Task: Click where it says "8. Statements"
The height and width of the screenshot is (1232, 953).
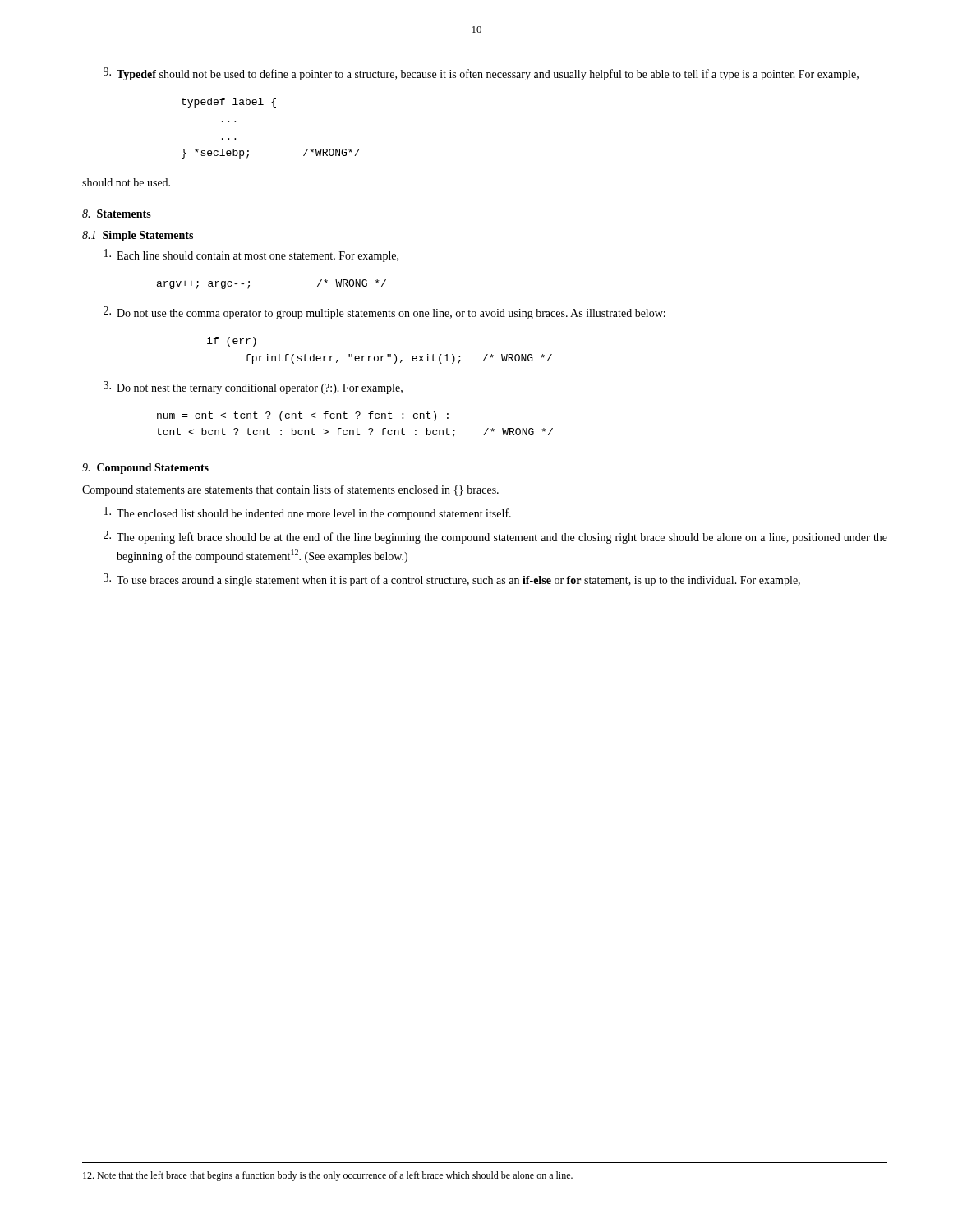Action: pos(117,214)
